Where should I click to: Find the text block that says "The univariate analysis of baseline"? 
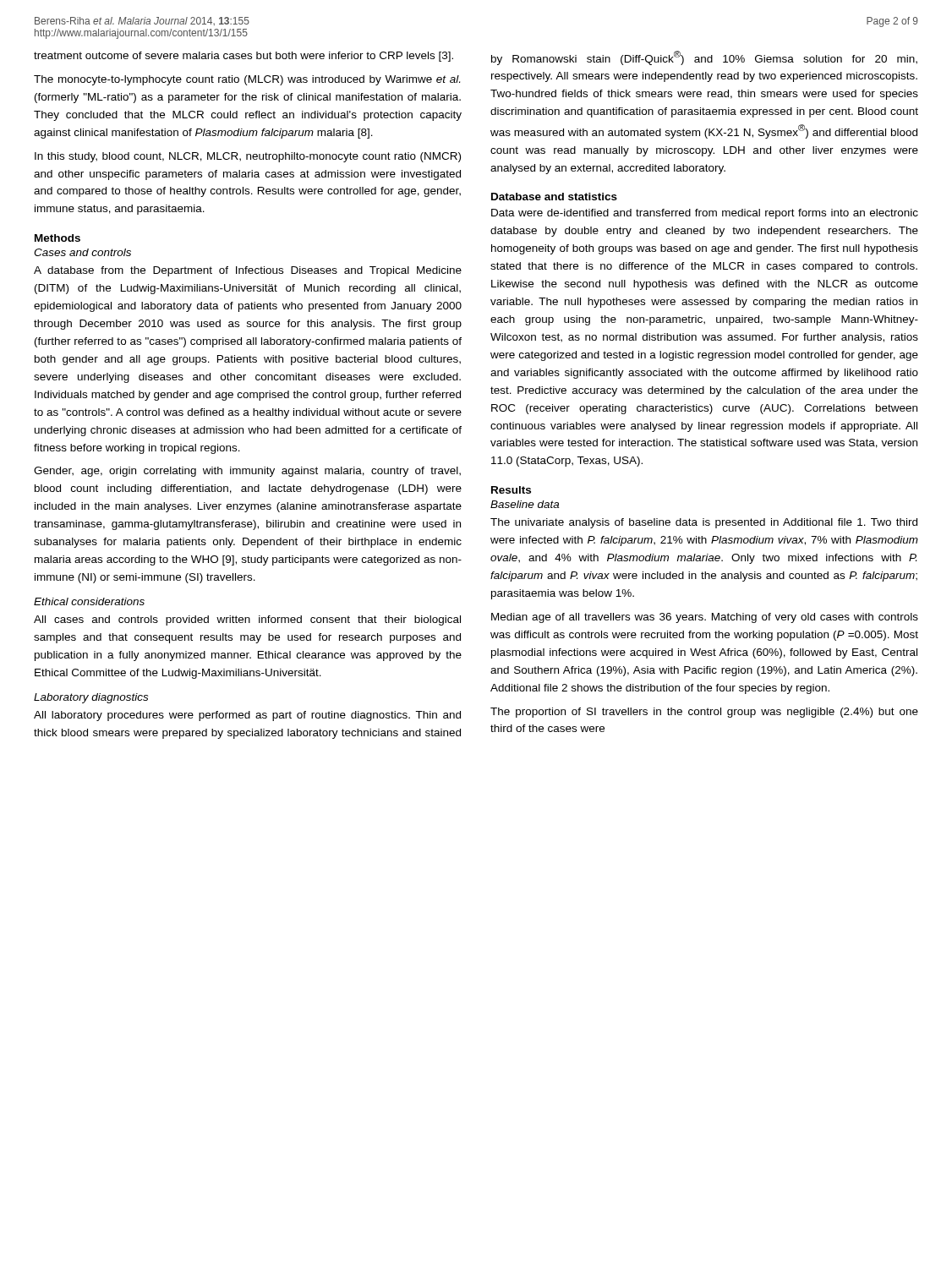pyautogui.click(x=704, y=558)
